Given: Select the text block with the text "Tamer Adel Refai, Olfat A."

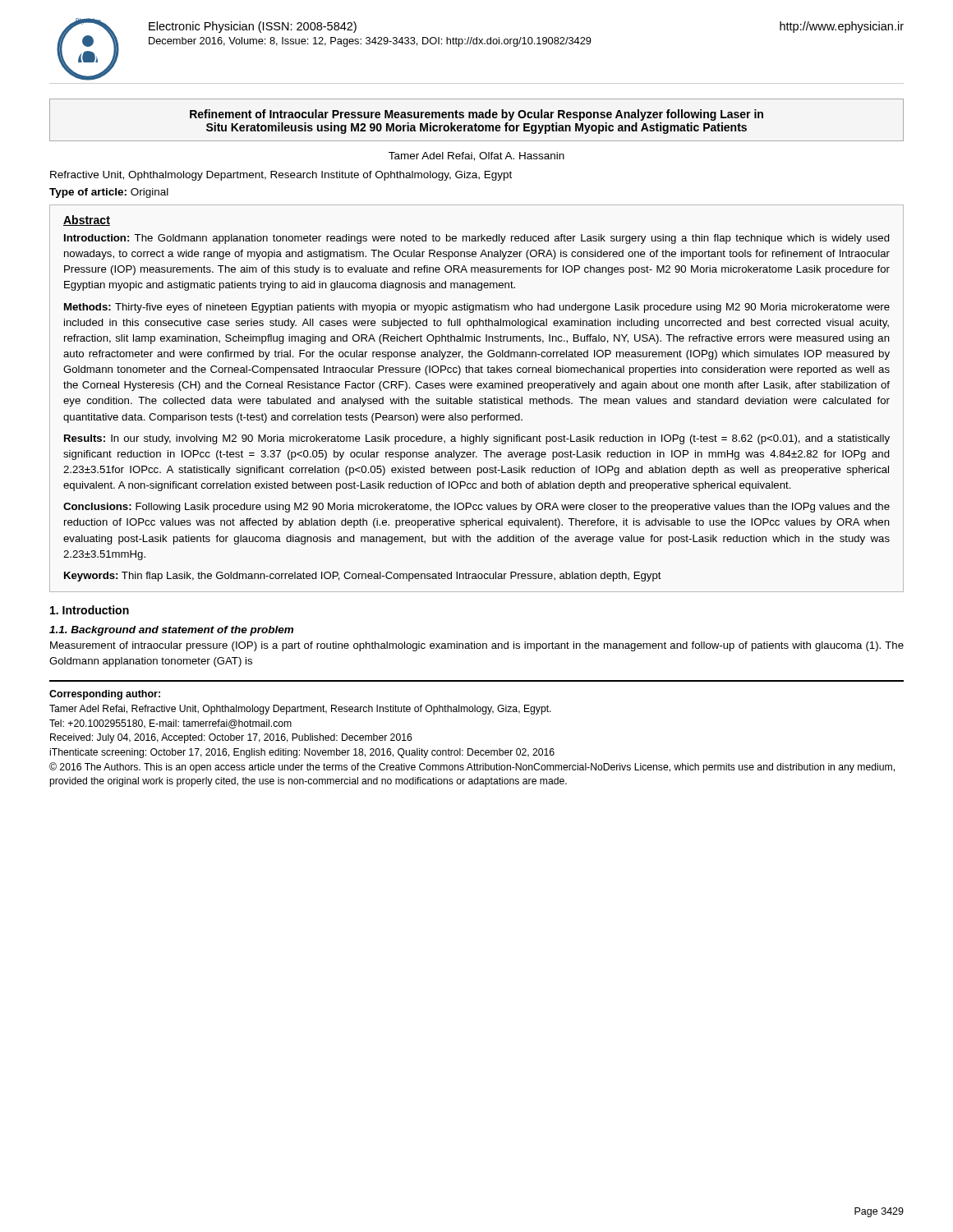Looking at the screenshot, I should 476,156.
